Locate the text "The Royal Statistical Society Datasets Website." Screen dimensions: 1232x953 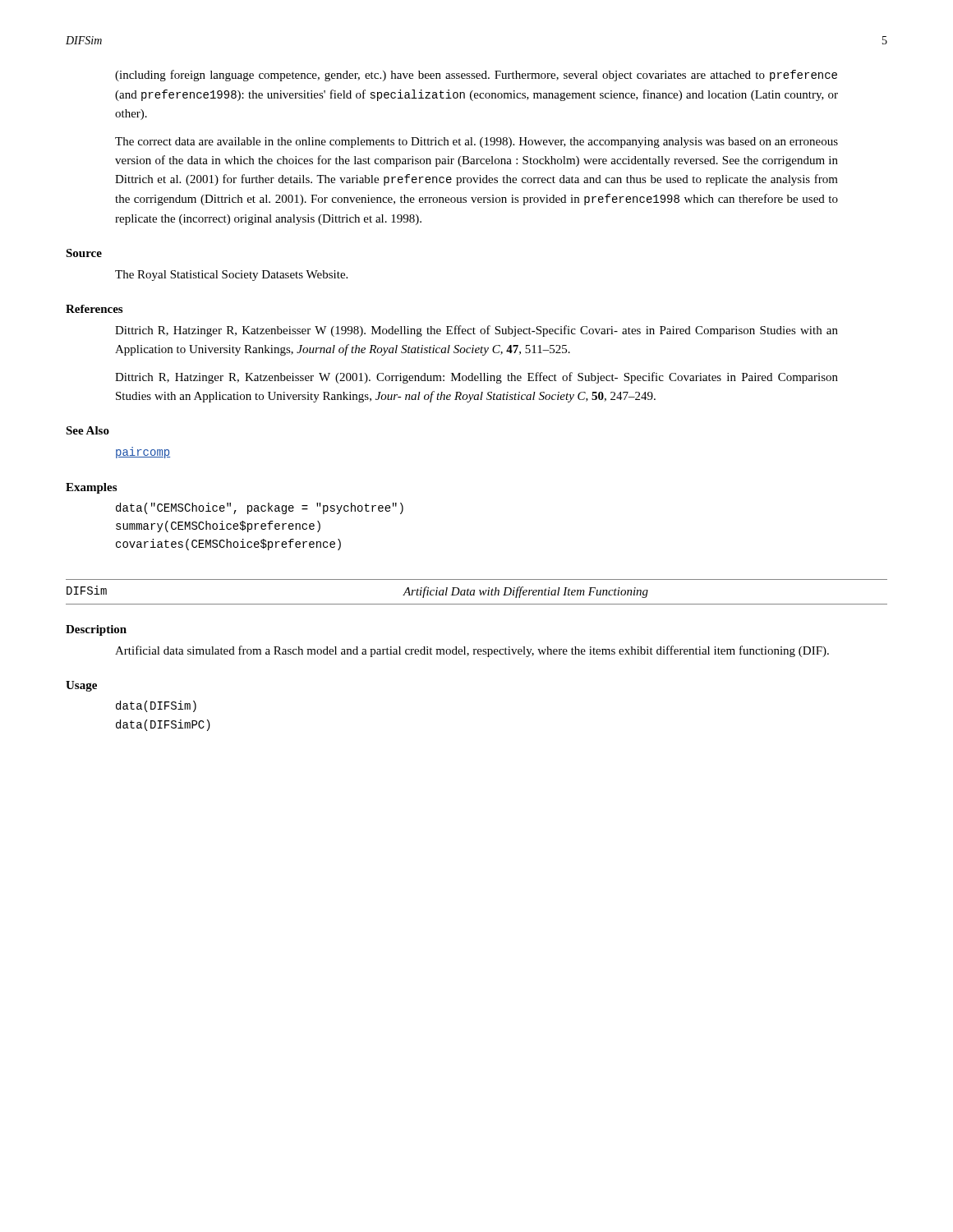(x=231, y=276)
